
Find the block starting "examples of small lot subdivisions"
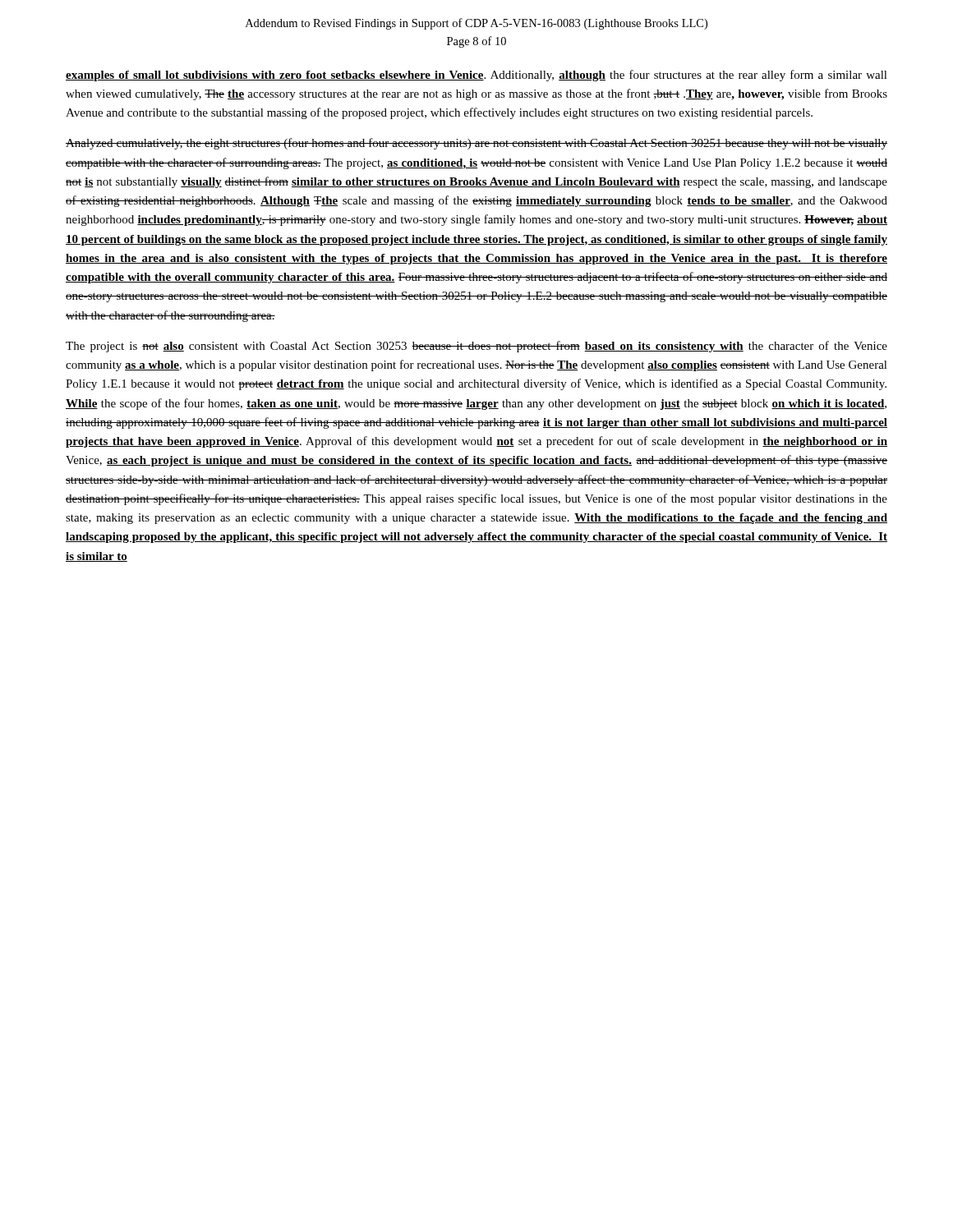coord(476,93)
